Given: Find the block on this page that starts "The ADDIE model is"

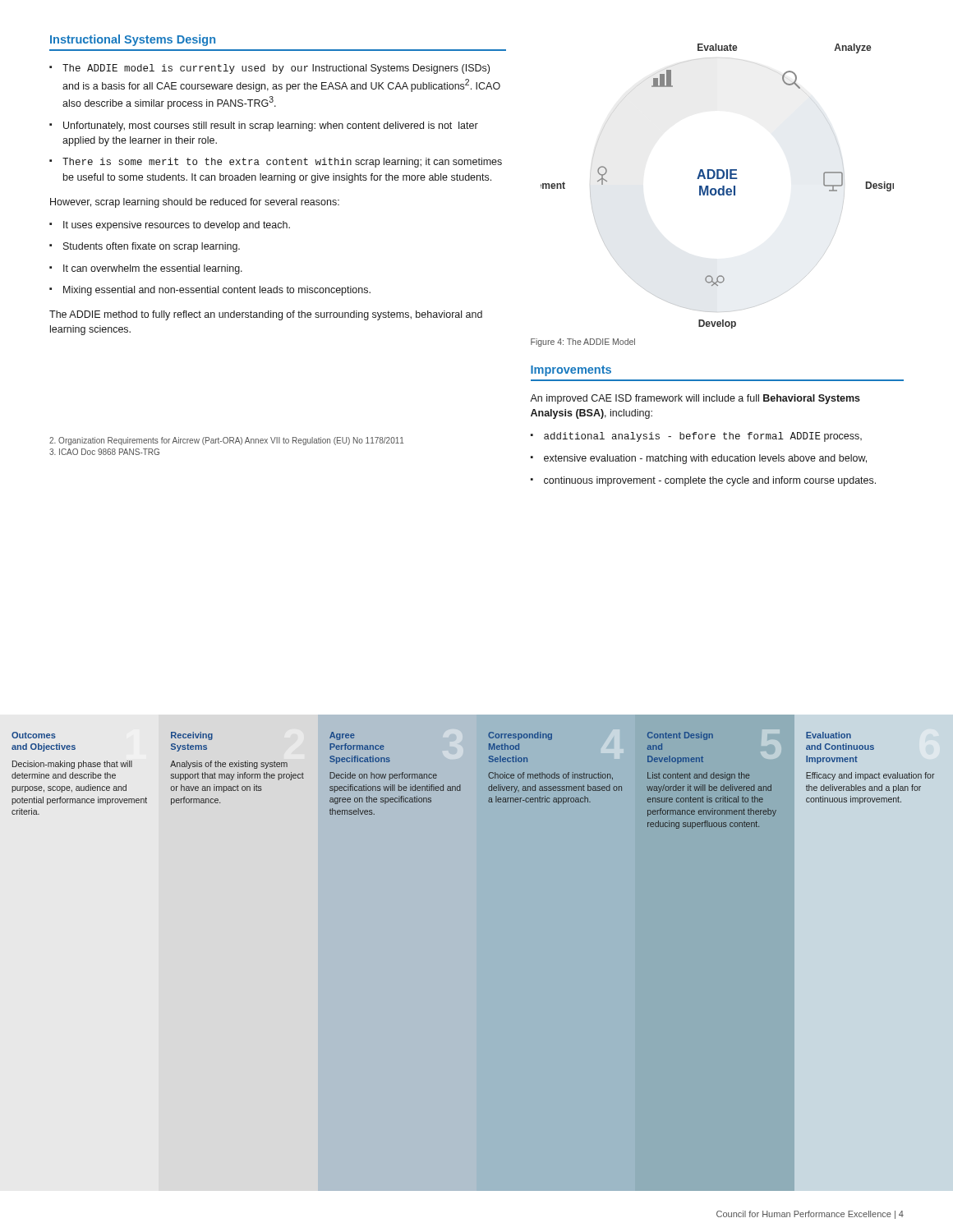Looking at the screenshot, I should click(281, 86).
